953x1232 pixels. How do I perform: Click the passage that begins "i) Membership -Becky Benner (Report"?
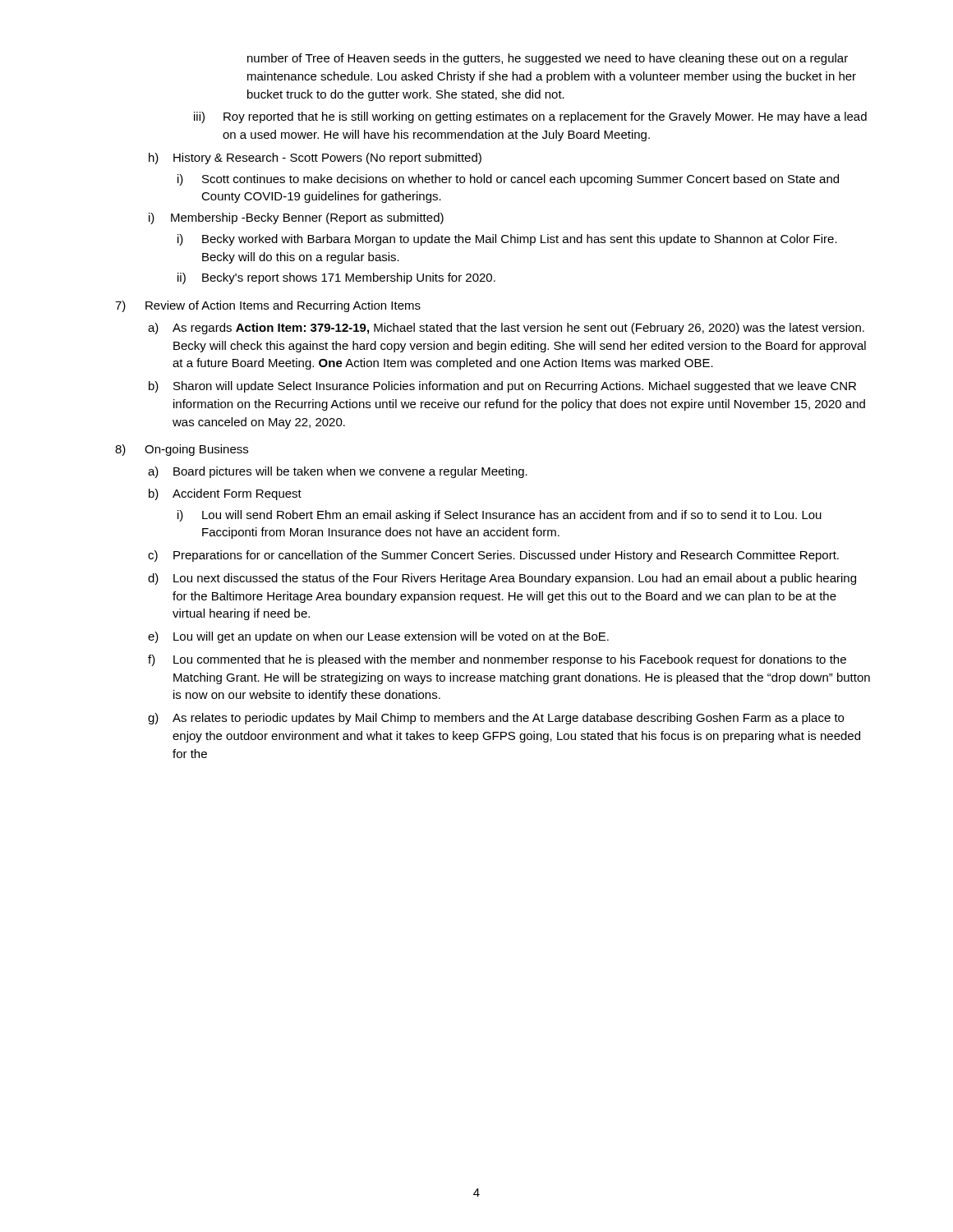pyautogui.click(x=296, y=218)
